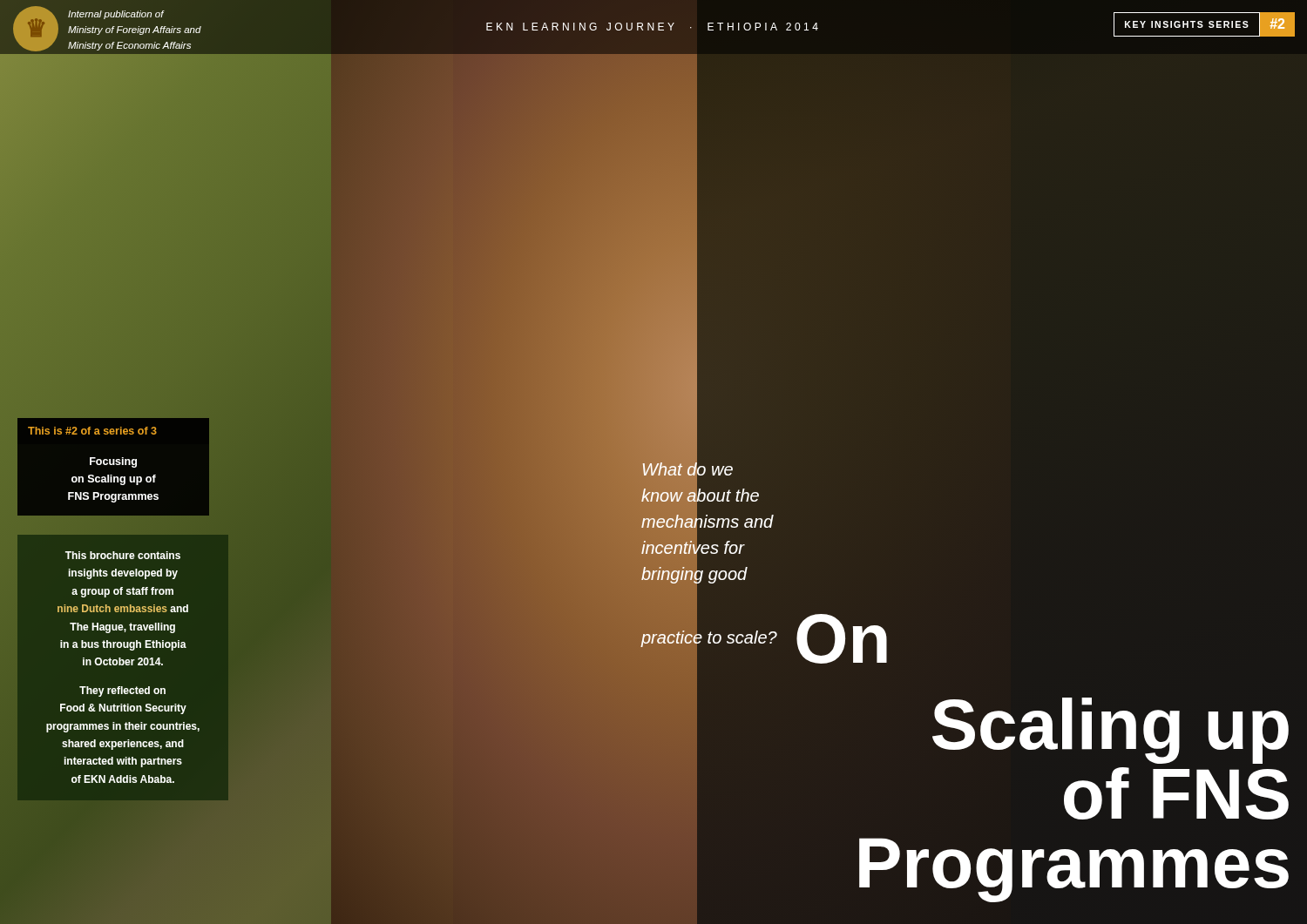
Task: Click on the region starting "Scaling upof FNSProgrammes"
Action: point(1073,794)
